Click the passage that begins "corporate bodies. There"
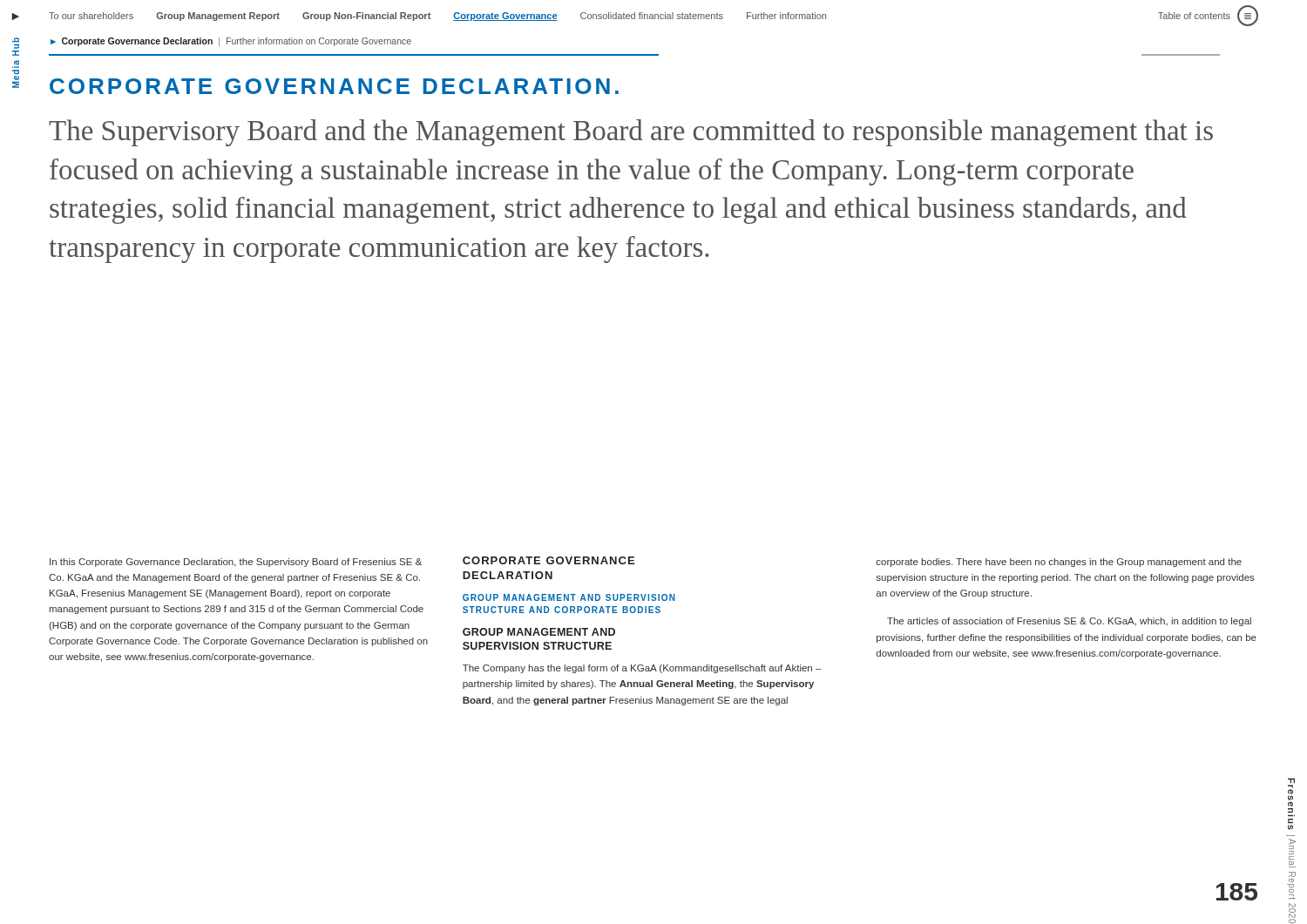1307x924 pixels. click(1065, 578)
